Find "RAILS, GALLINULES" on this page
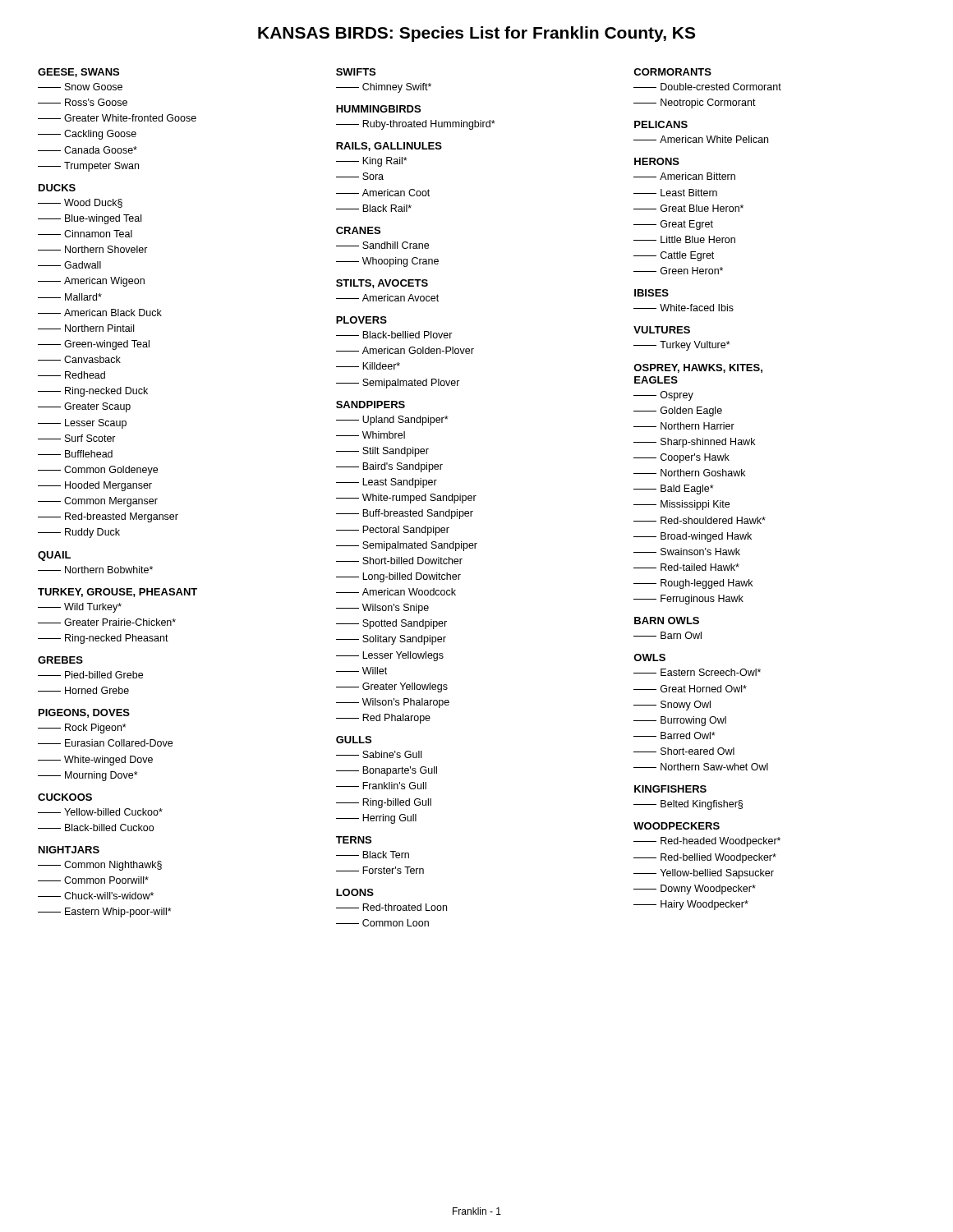 pyautogui.click(x=389, y=146)
